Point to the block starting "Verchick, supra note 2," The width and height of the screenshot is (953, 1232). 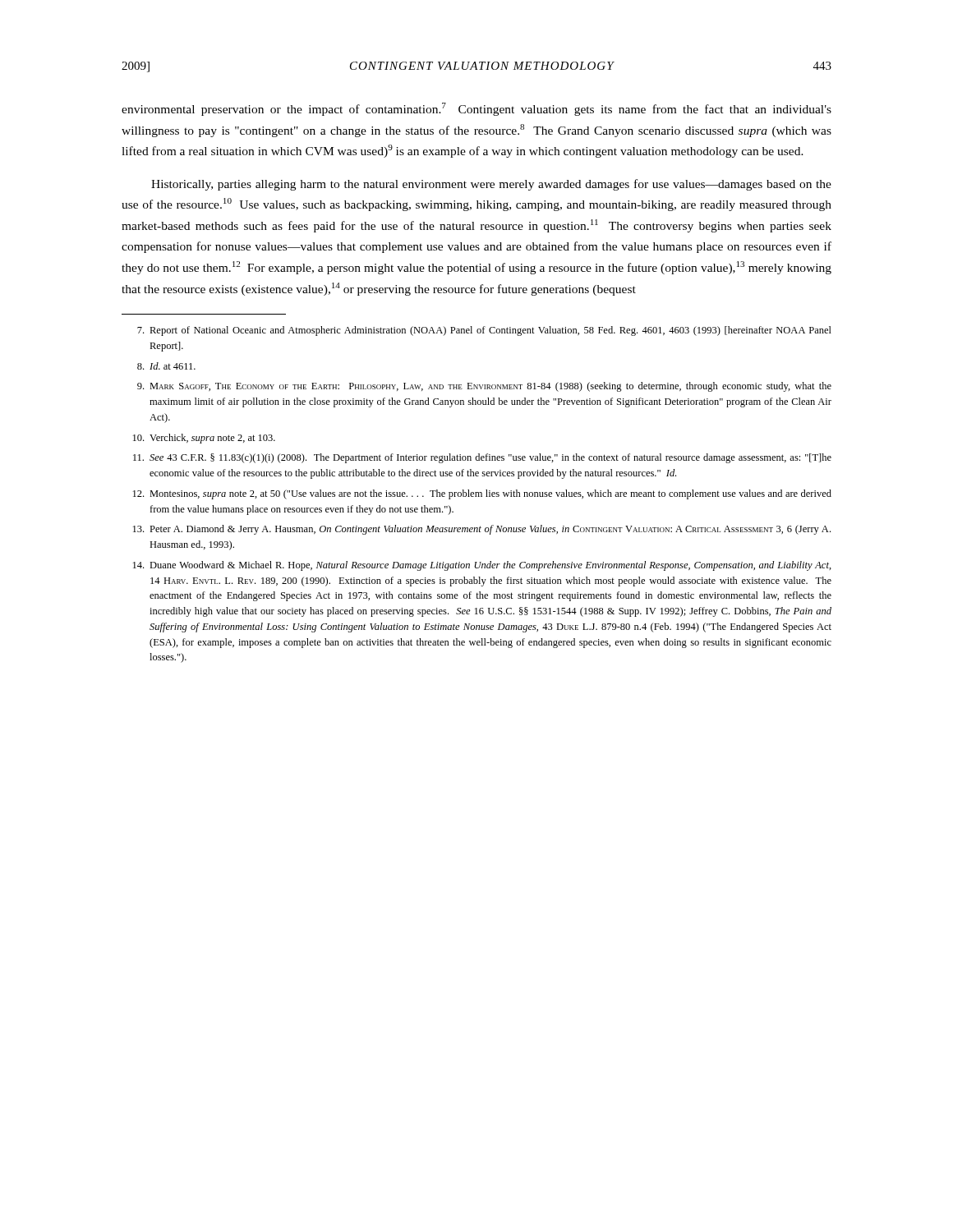pos(204,439)
